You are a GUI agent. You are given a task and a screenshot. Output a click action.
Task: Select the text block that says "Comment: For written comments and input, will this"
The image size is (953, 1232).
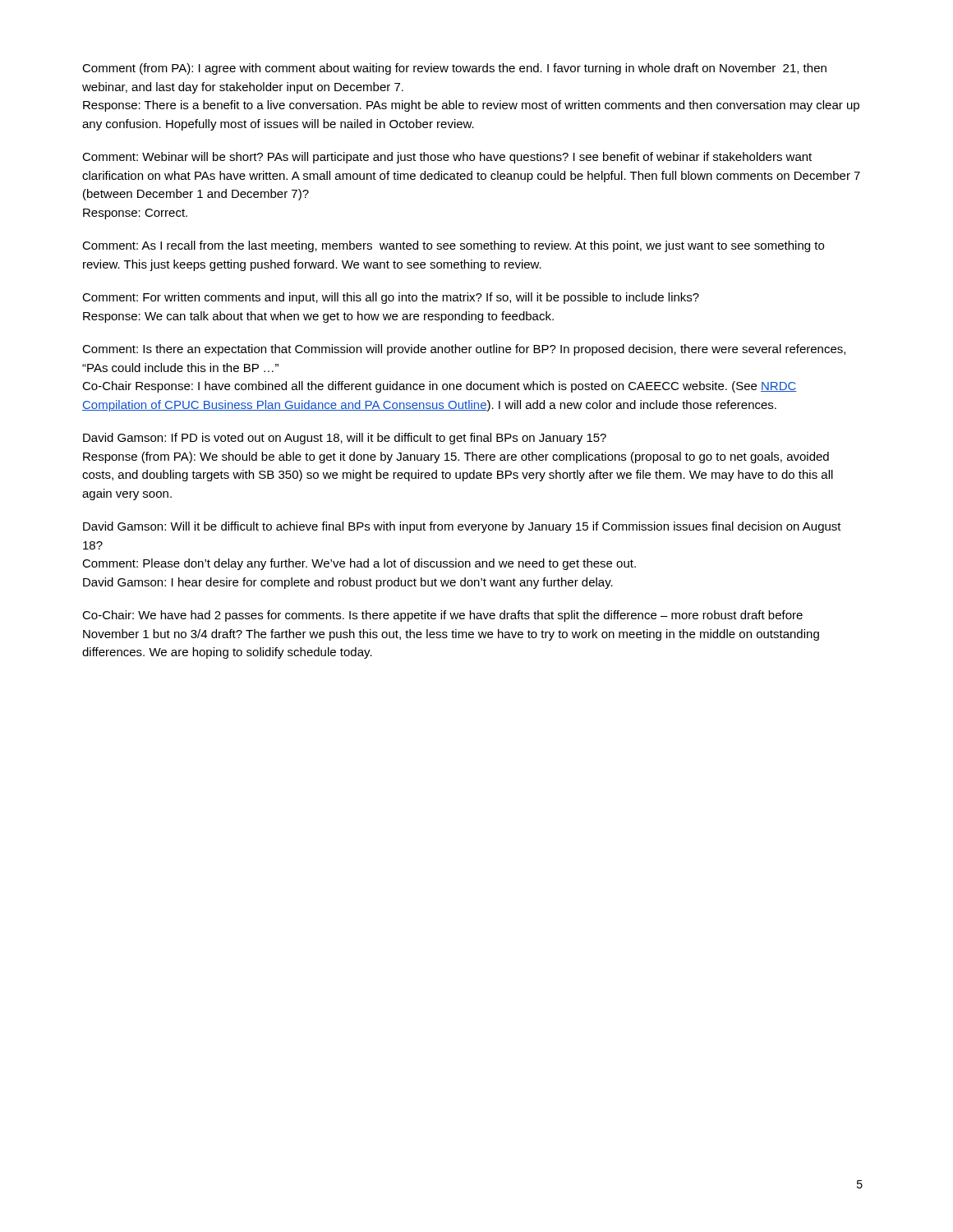point(391,306)
